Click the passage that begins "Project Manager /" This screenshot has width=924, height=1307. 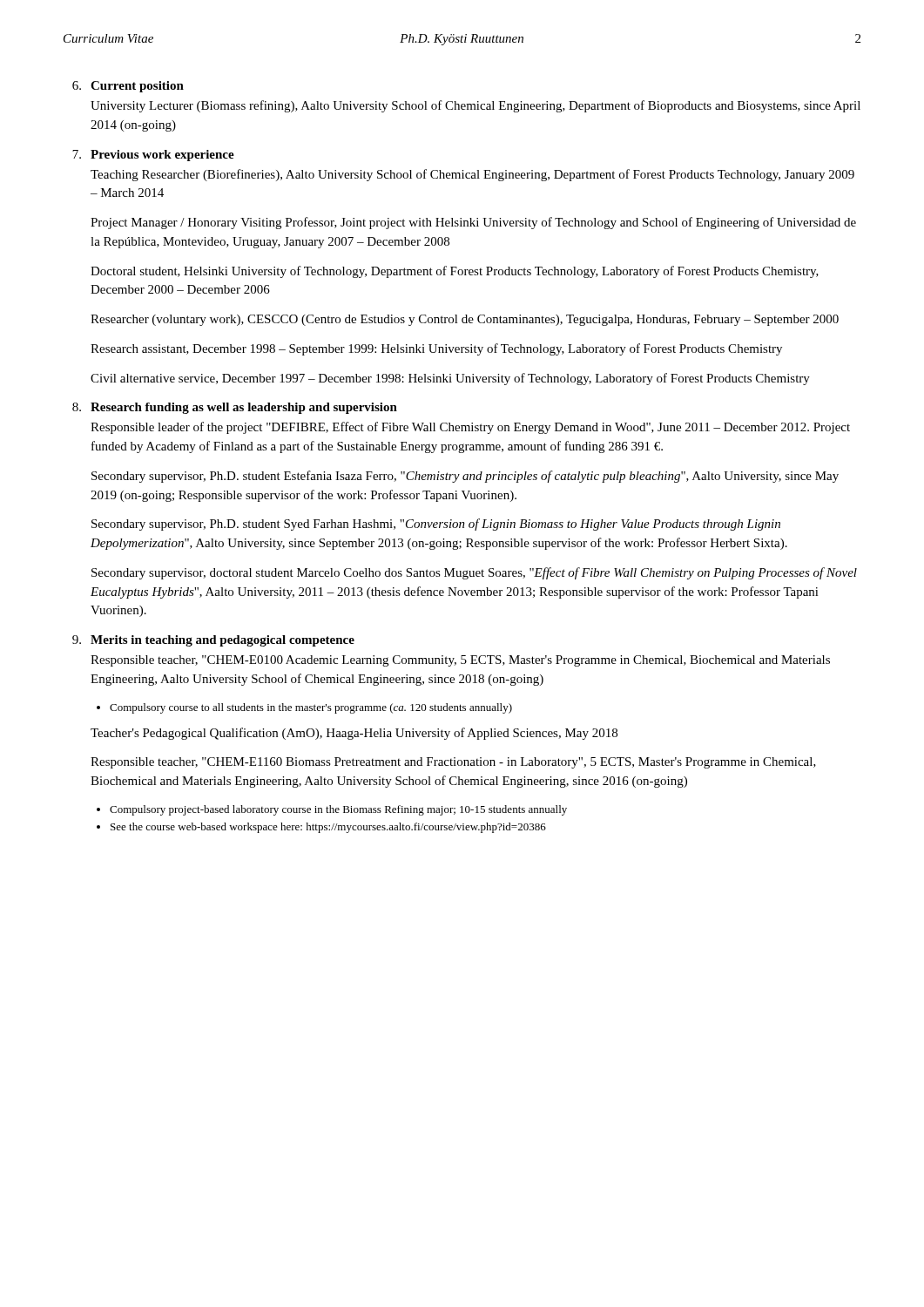(473, 232)
